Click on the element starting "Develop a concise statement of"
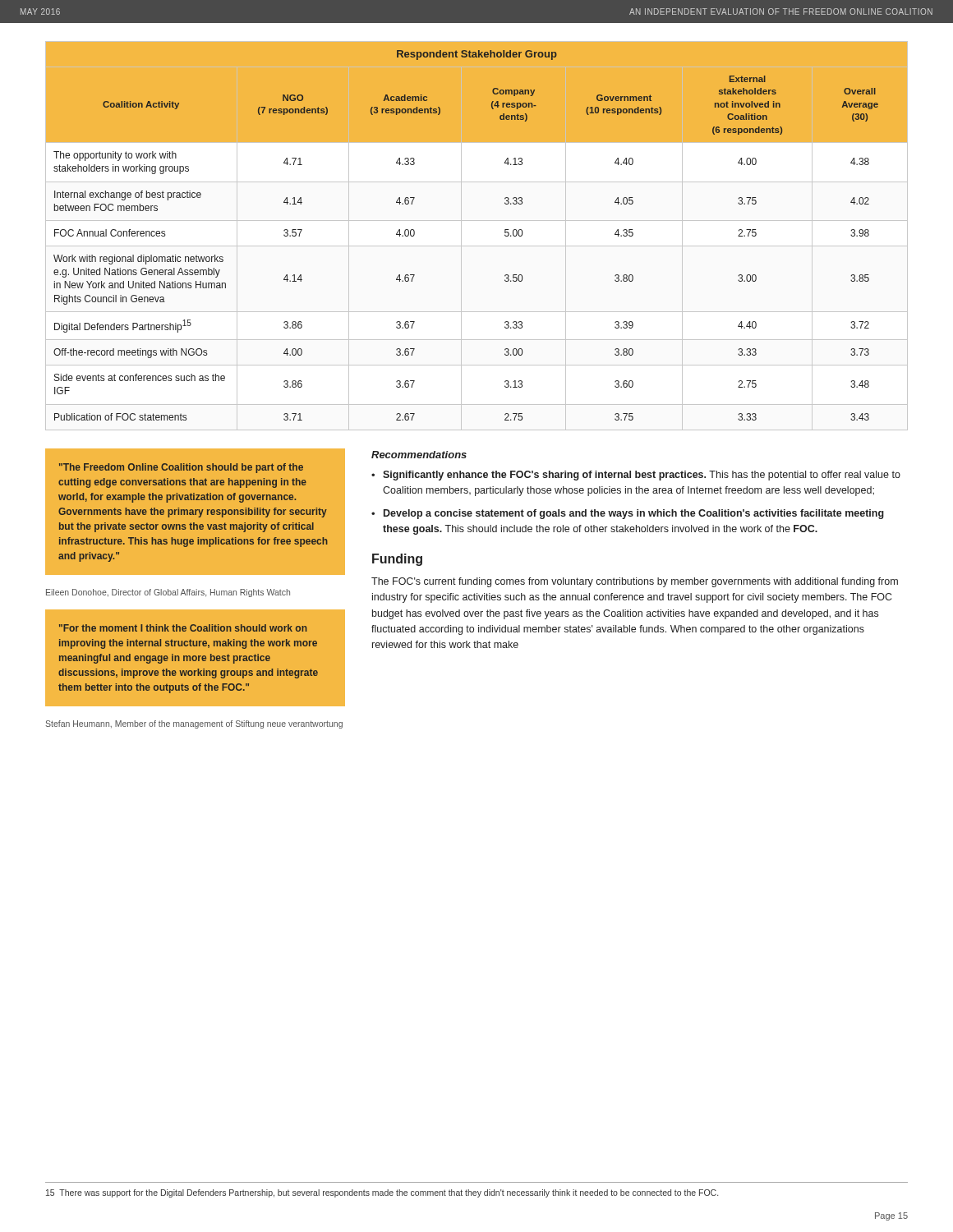The height and width of the screenshot is (1232, 953). pyautogui.click(x=633, y=521)
